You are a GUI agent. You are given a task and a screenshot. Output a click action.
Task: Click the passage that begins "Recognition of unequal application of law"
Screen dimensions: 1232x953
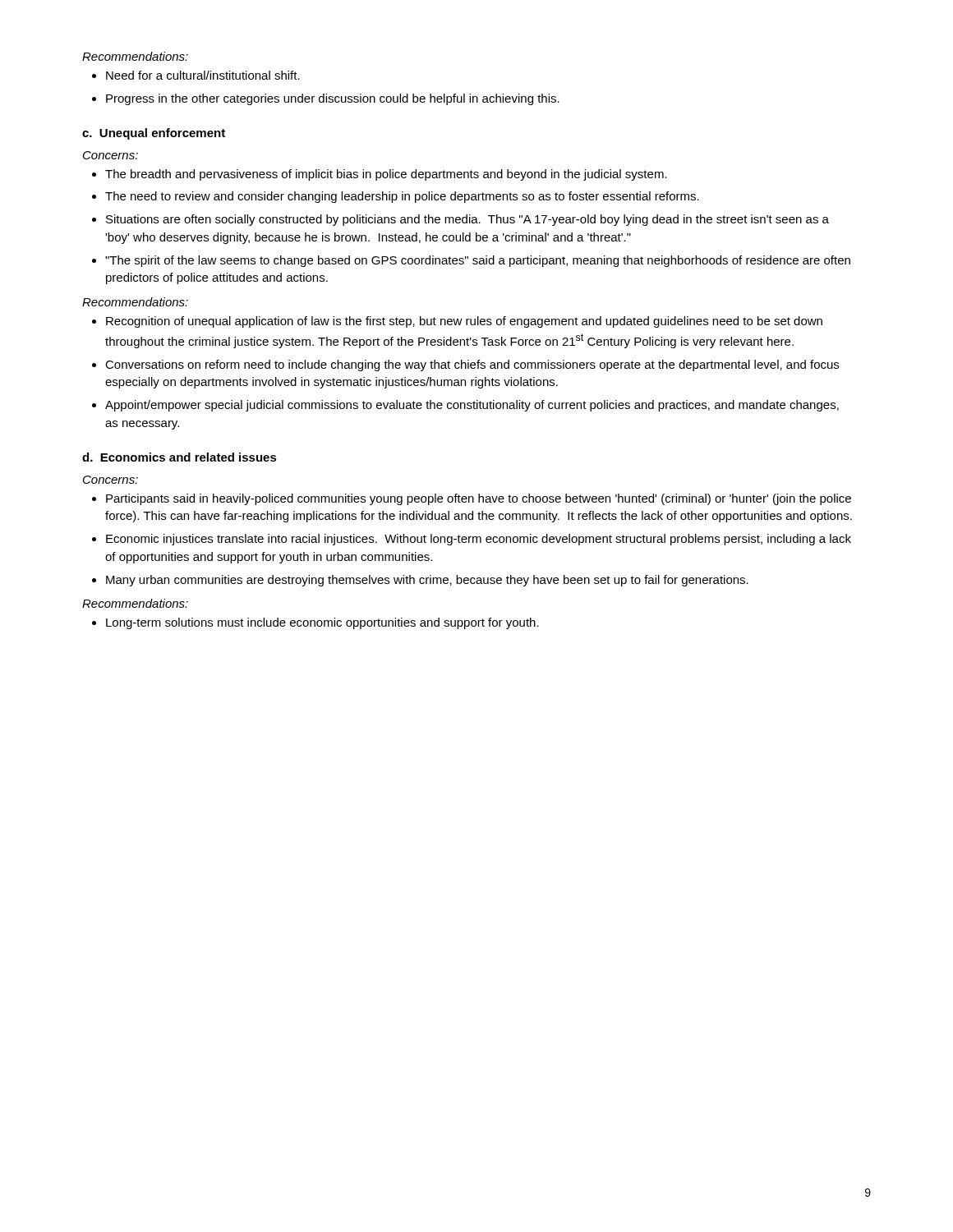click(x=464, y=331)
